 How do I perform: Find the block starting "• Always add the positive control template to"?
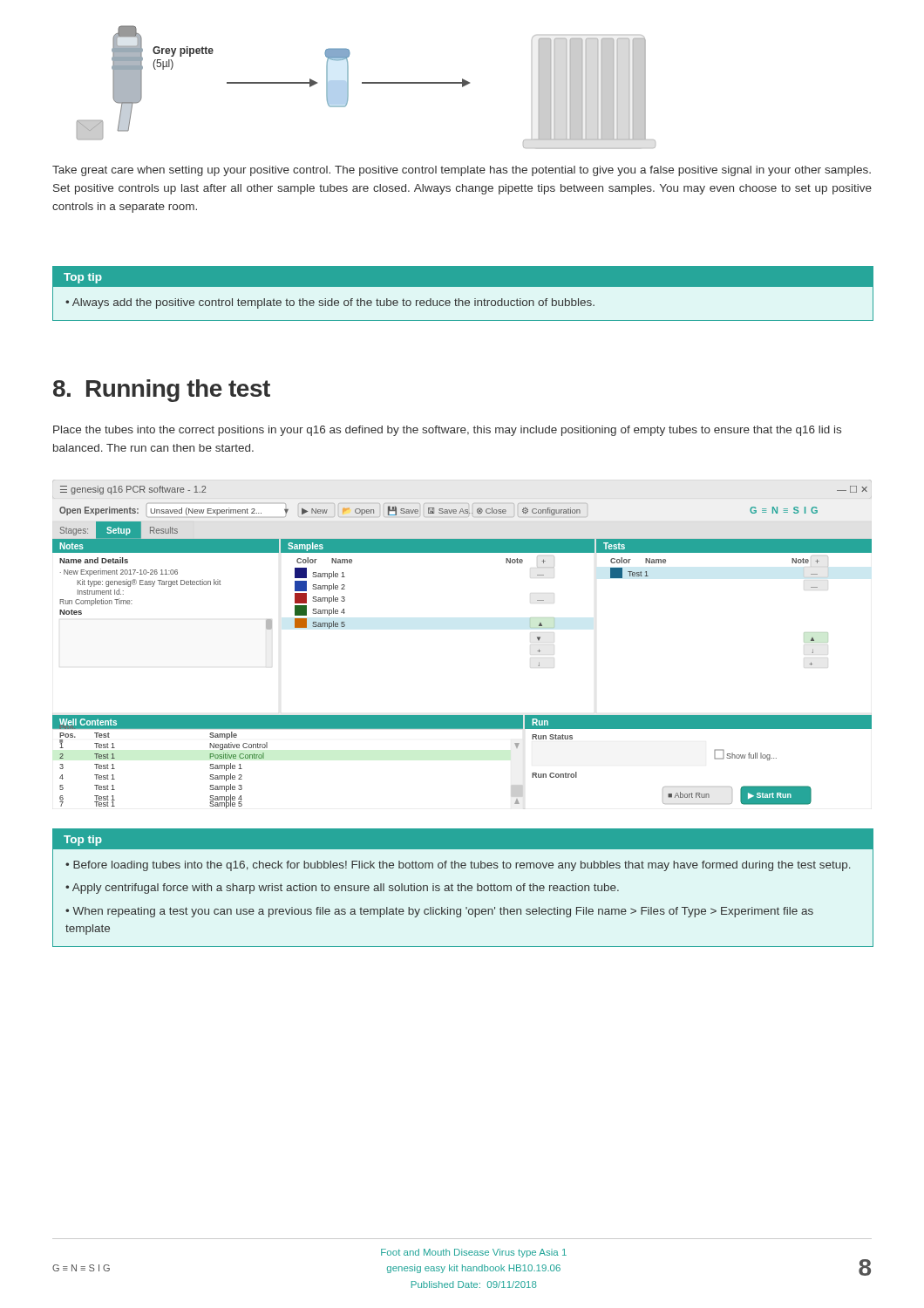[x=330, y=302]
